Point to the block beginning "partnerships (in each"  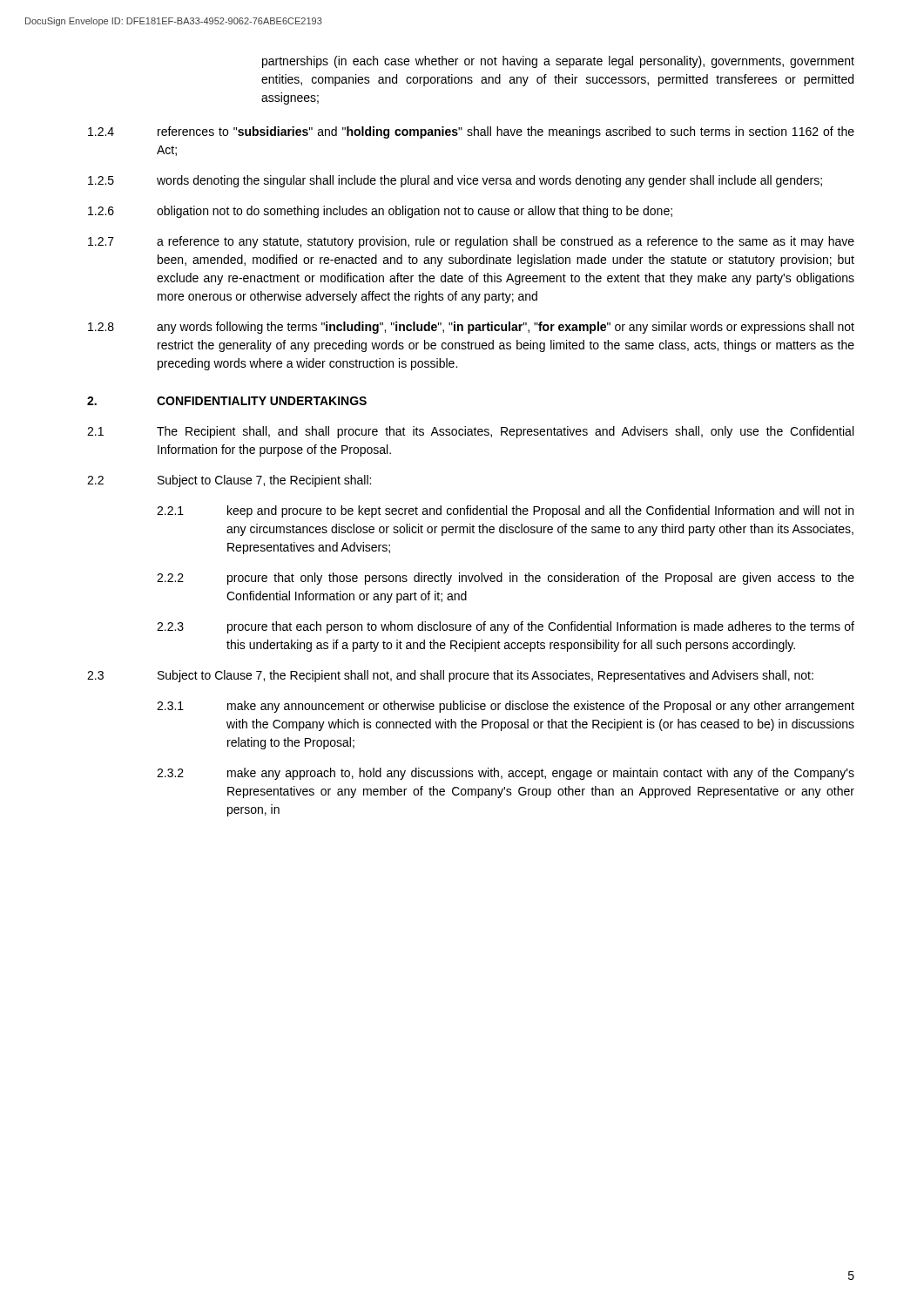coord(558,79)
